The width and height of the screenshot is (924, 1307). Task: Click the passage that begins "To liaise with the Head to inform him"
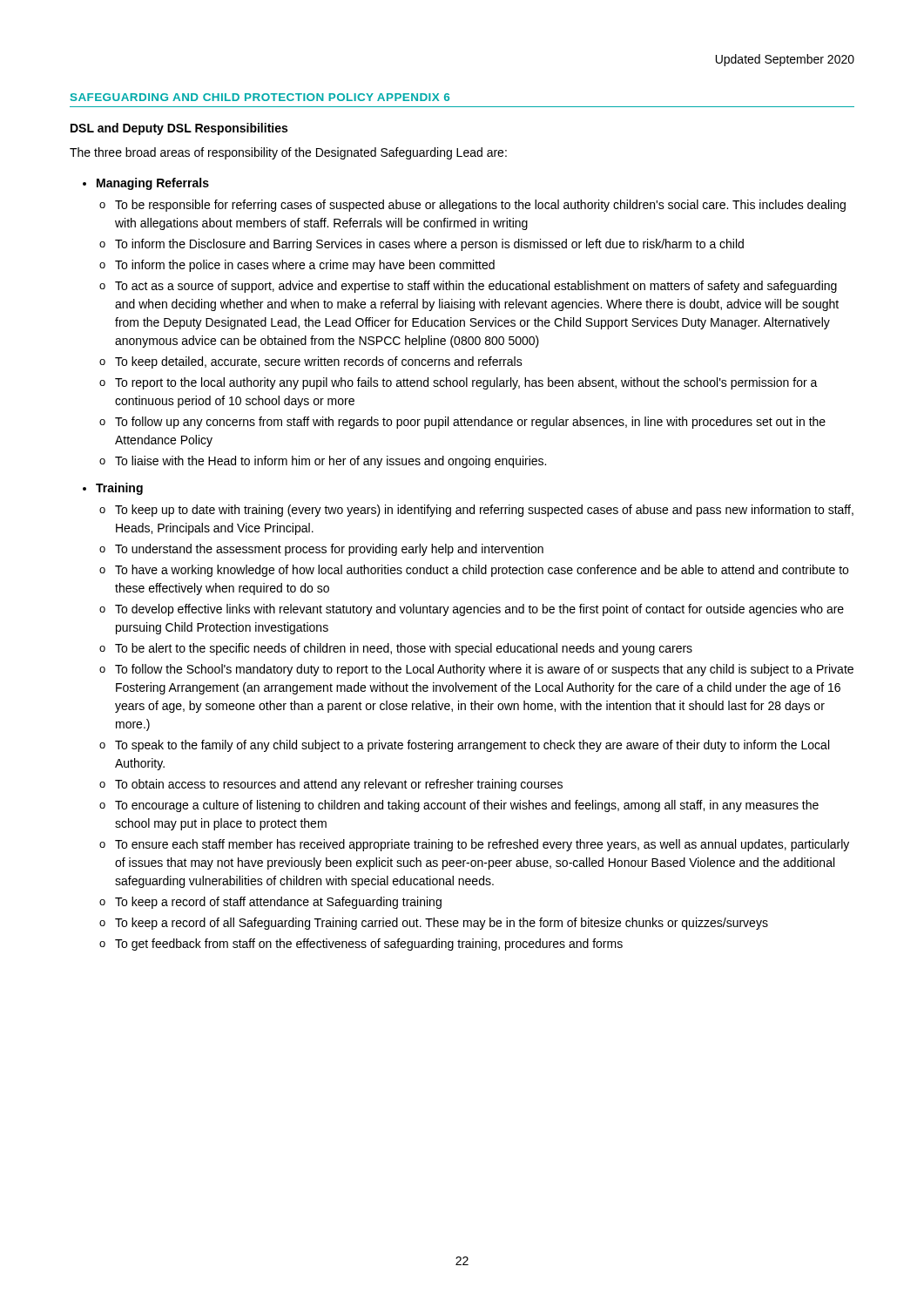331,461
